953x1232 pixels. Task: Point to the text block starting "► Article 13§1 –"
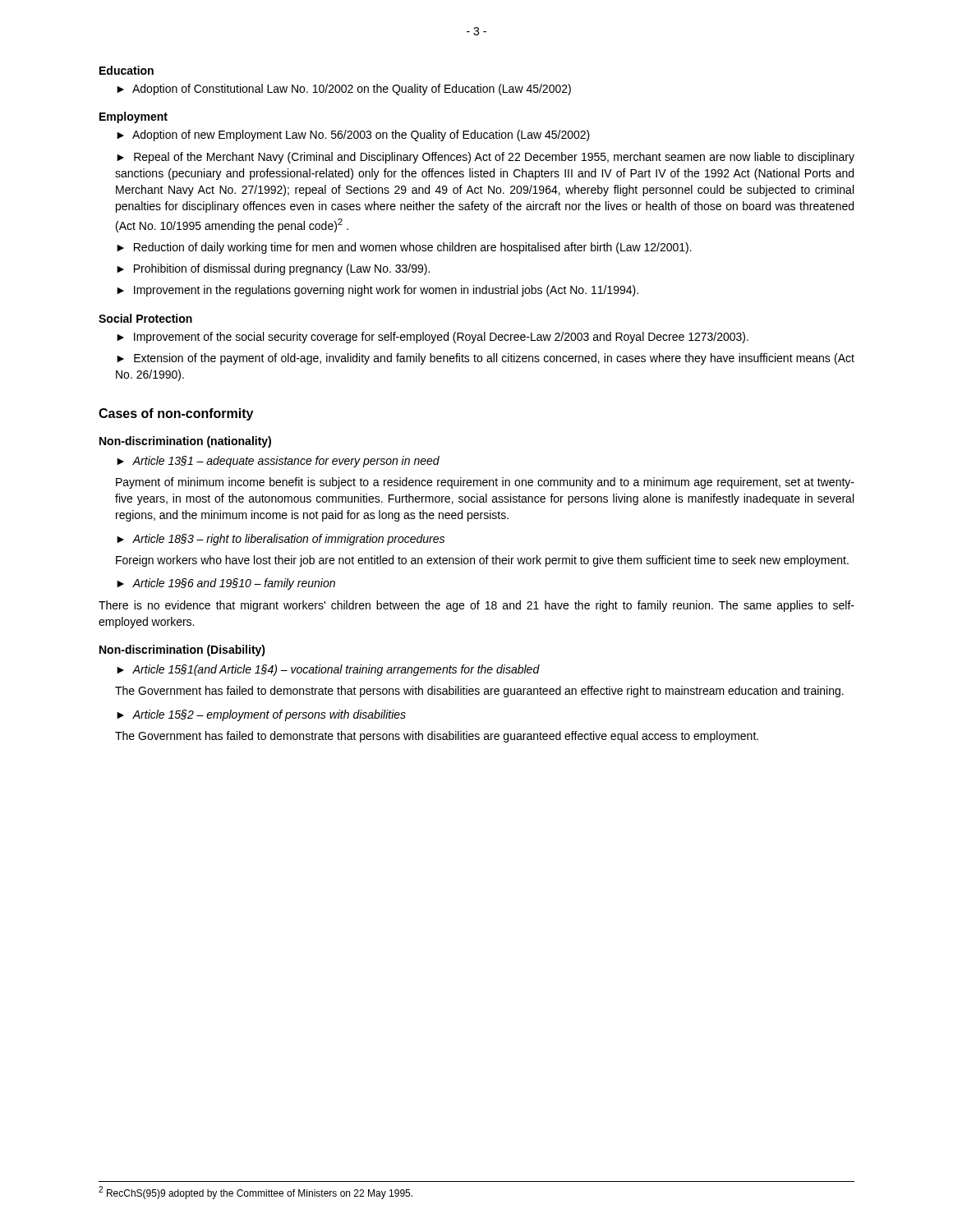click(277, 460)
